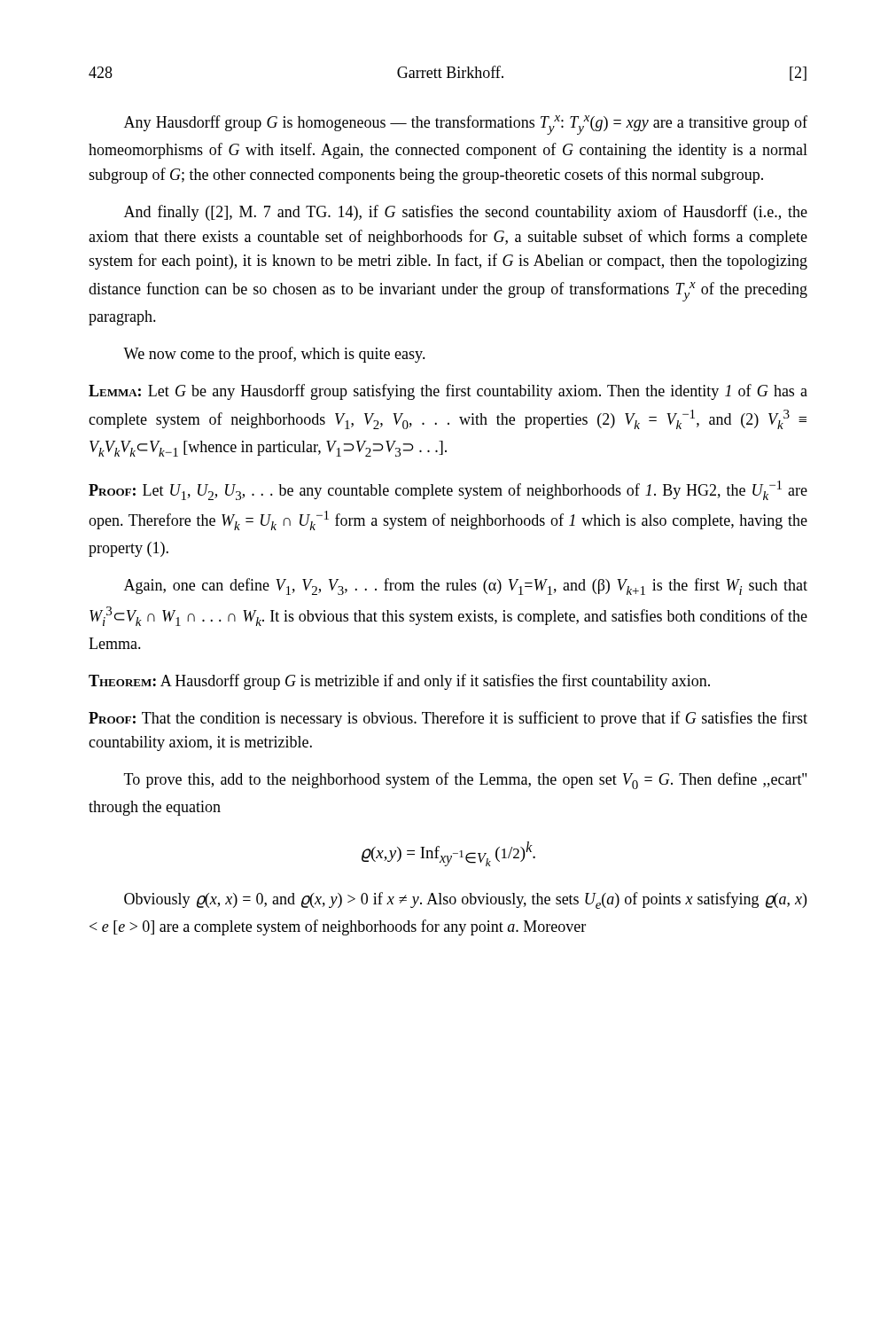Locate the block of text that opens with "And finally ([2], M. 7 and TG."

tap(448, 265)
